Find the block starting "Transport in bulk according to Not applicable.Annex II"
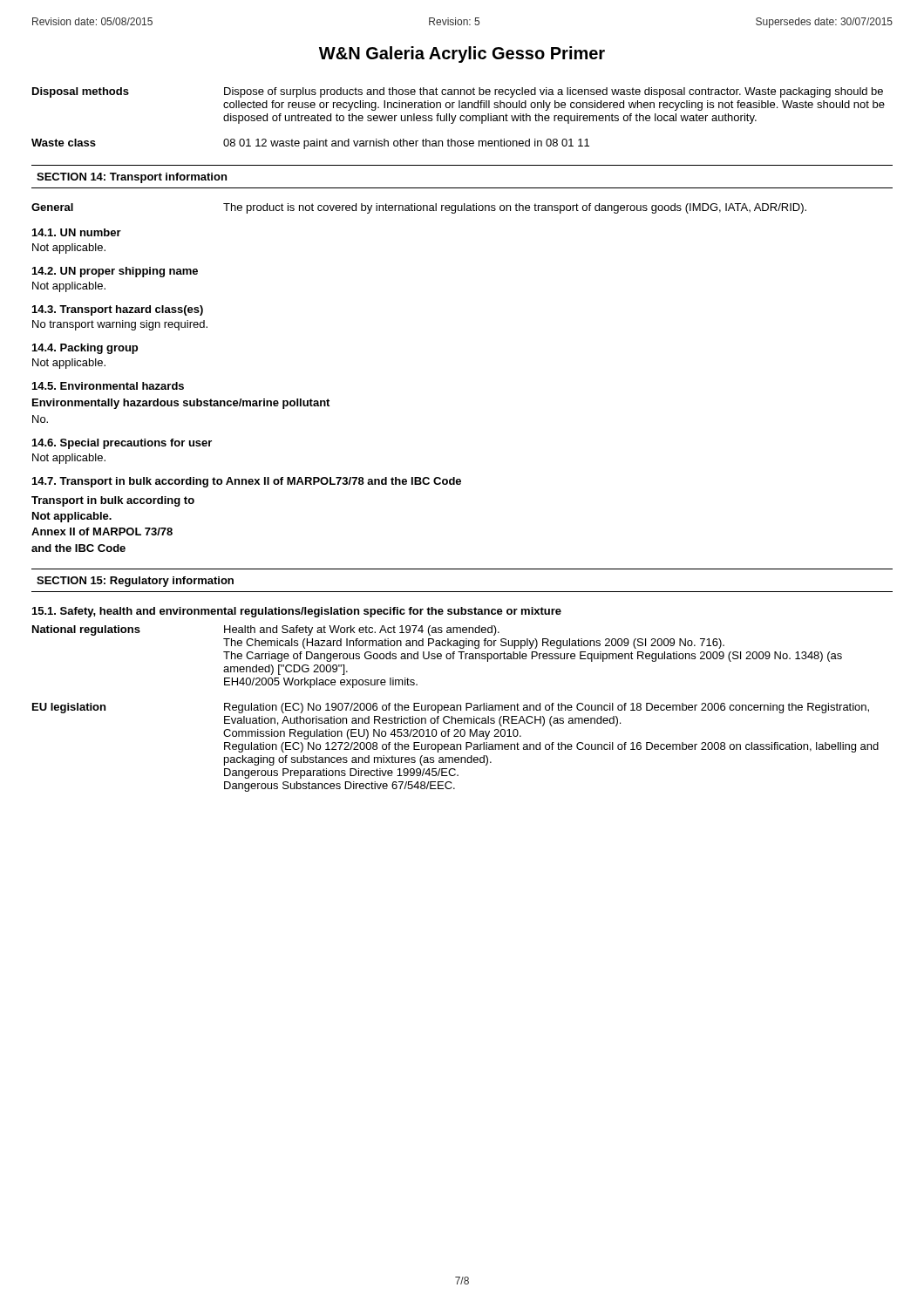The image size is (924, 1308). [113, 501]
